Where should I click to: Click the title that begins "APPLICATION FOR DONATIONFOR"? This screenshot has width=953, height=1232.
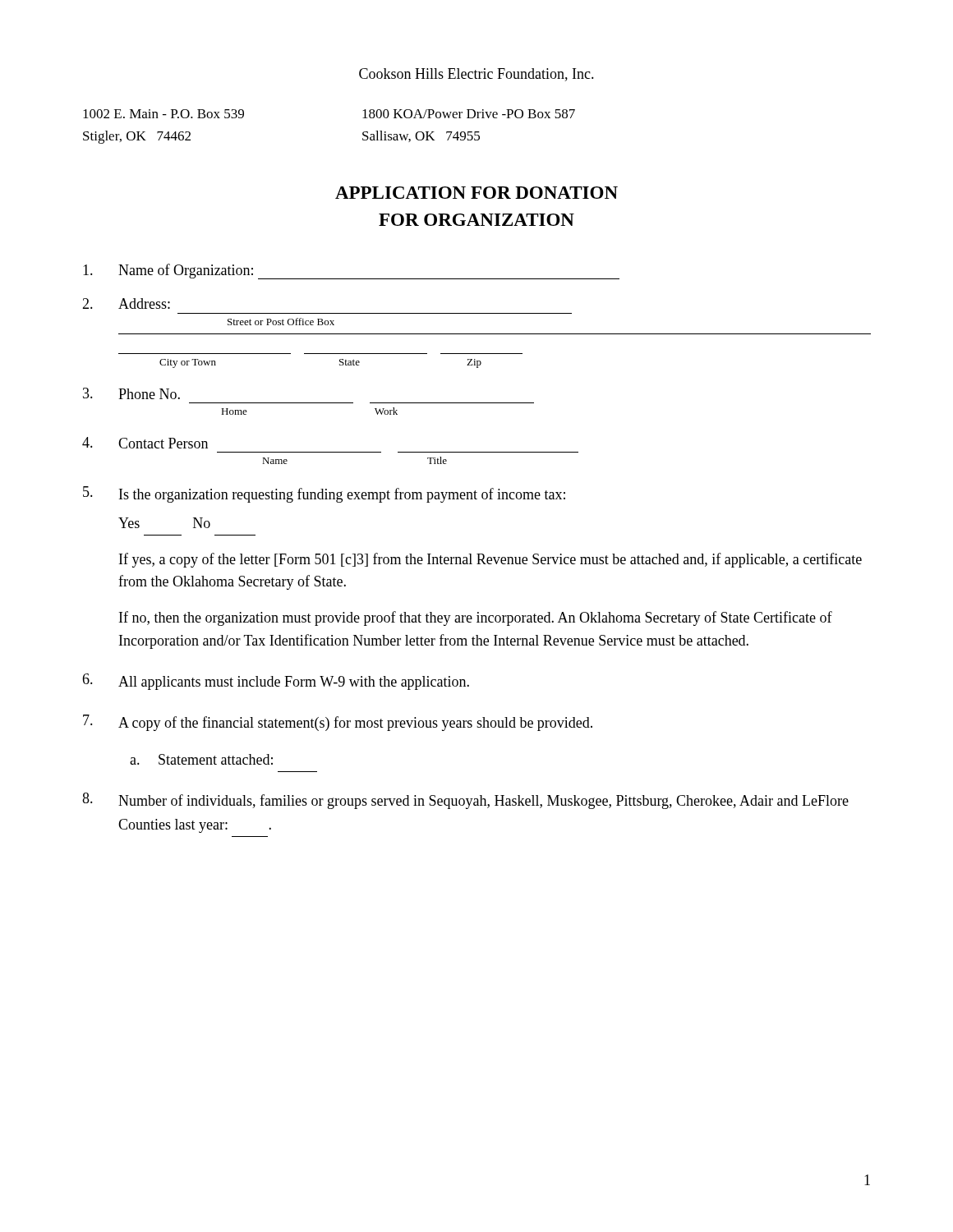click(476, 206)
